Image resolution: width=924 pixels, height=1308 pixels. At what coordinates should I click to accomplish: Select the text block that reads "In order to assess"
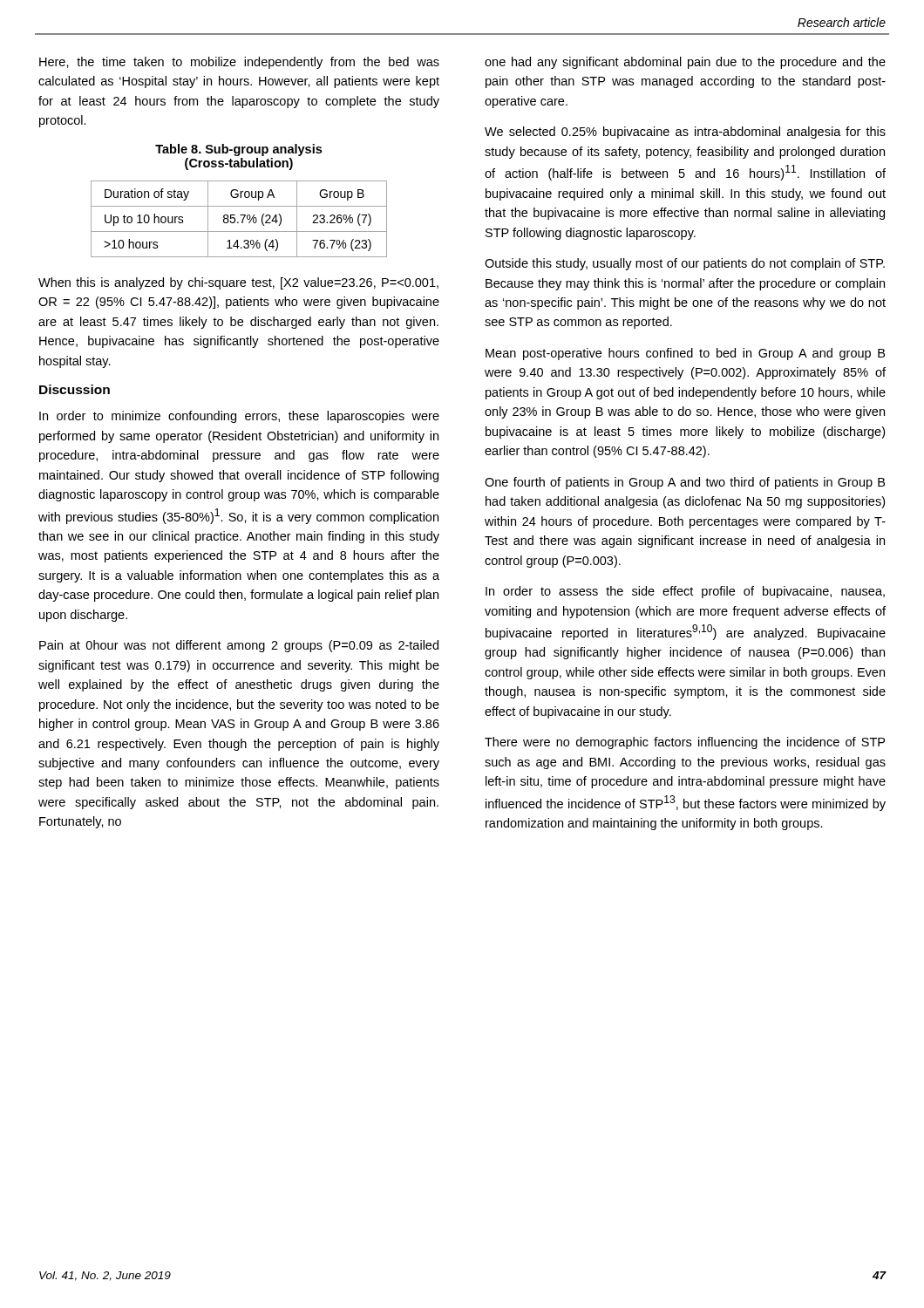click(x=685, y=651)
